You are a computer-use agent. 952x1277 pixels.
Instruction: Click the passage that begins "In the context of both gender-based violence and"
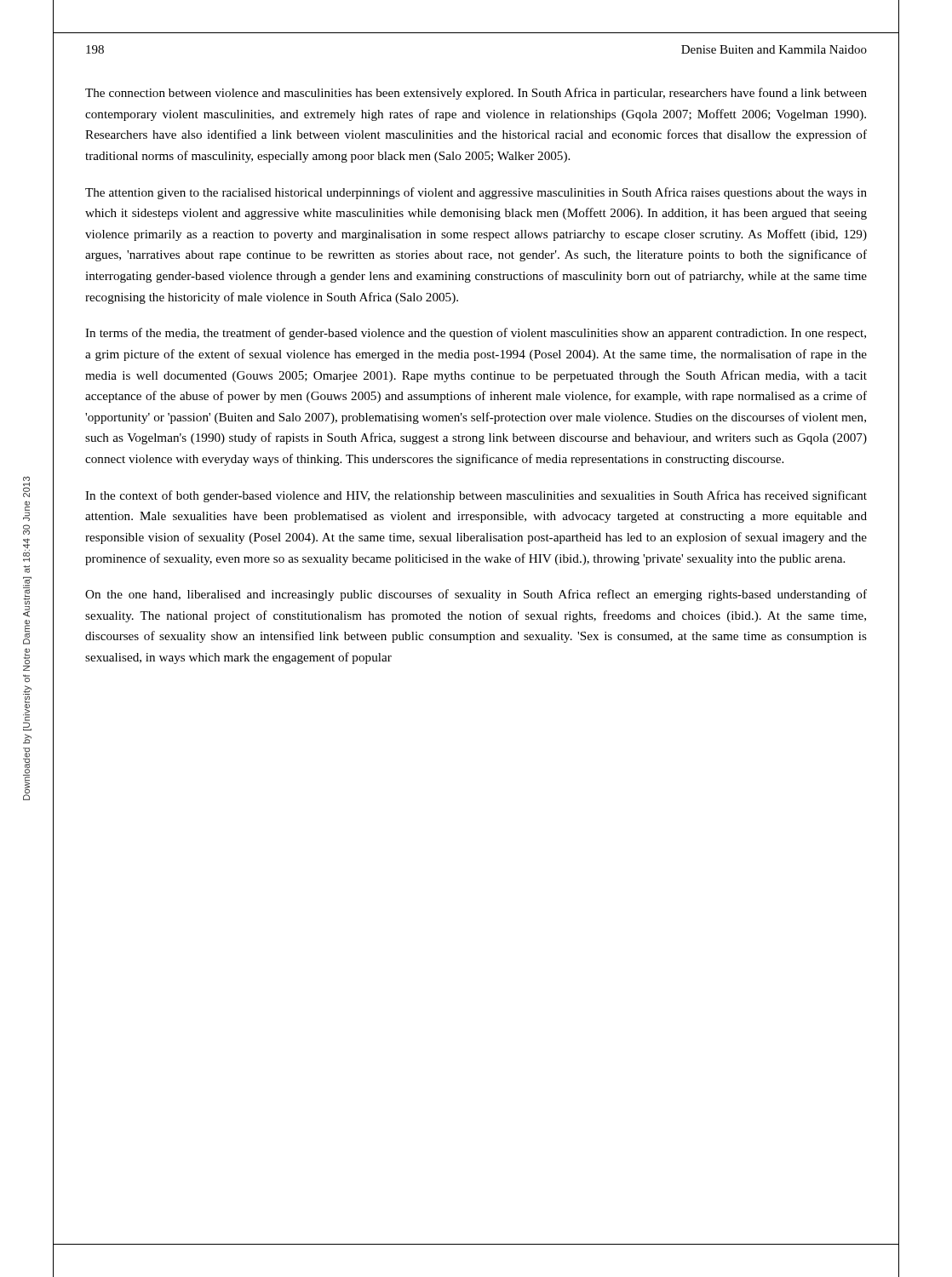click(476, 526)
